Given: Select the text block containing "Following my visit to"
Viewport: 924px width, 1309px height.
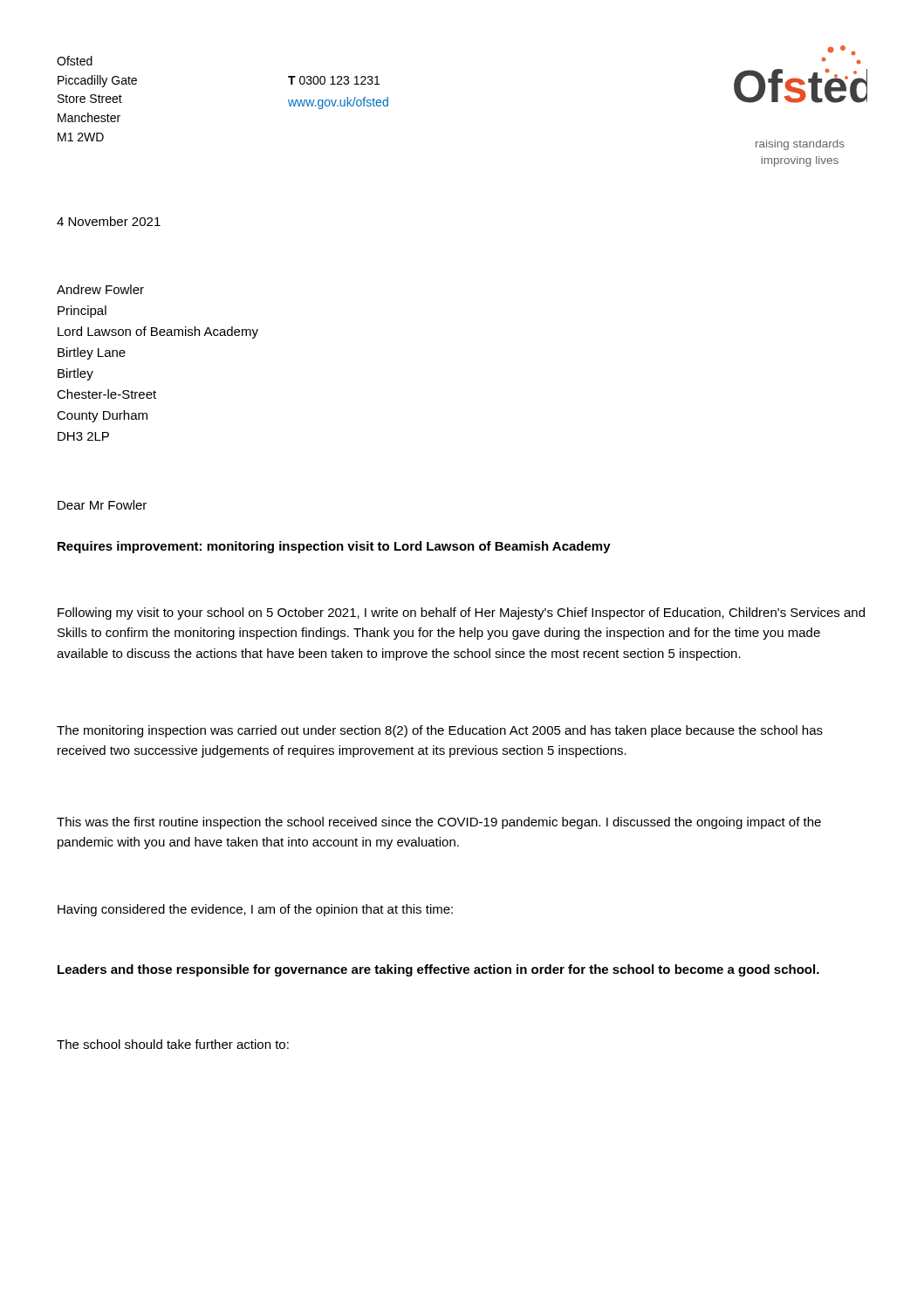Looking at the screenshot, I should tap(461, 632).
